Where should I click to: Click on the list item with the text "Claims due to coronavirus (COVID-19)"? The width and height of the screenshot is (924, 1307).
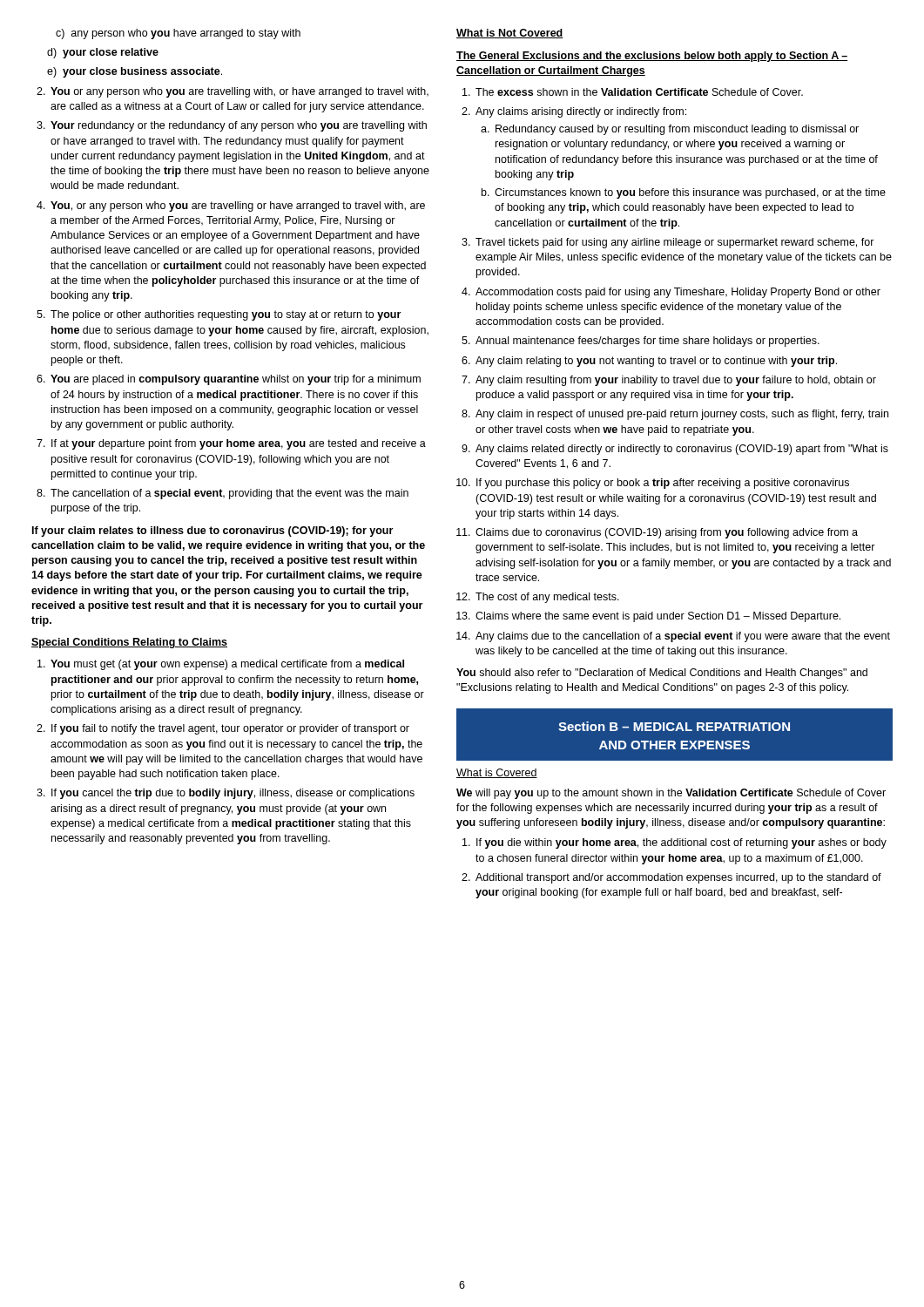[x=683, y=555]
